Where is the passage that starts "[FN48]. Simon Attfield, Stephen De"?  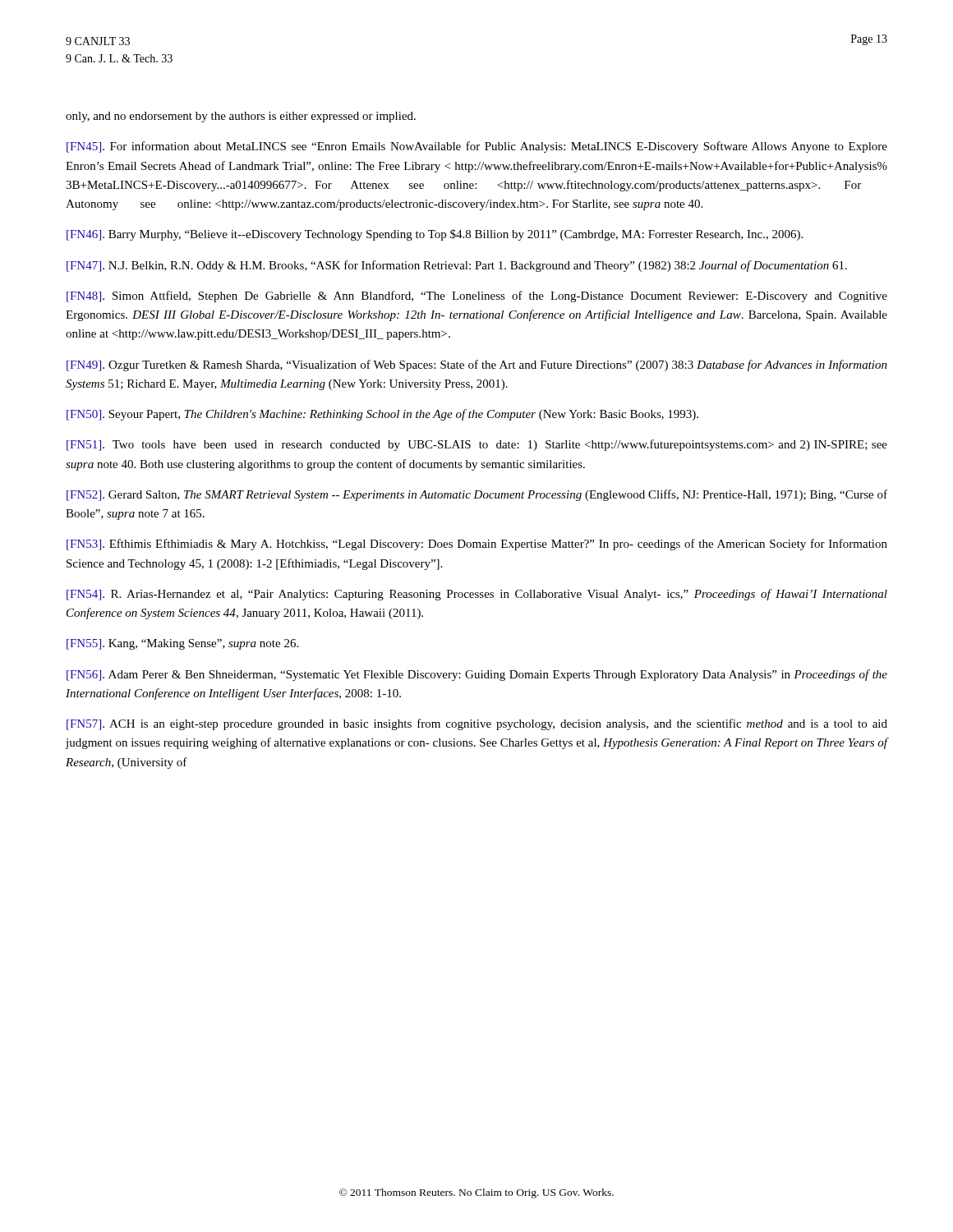(x=476, y=315)
